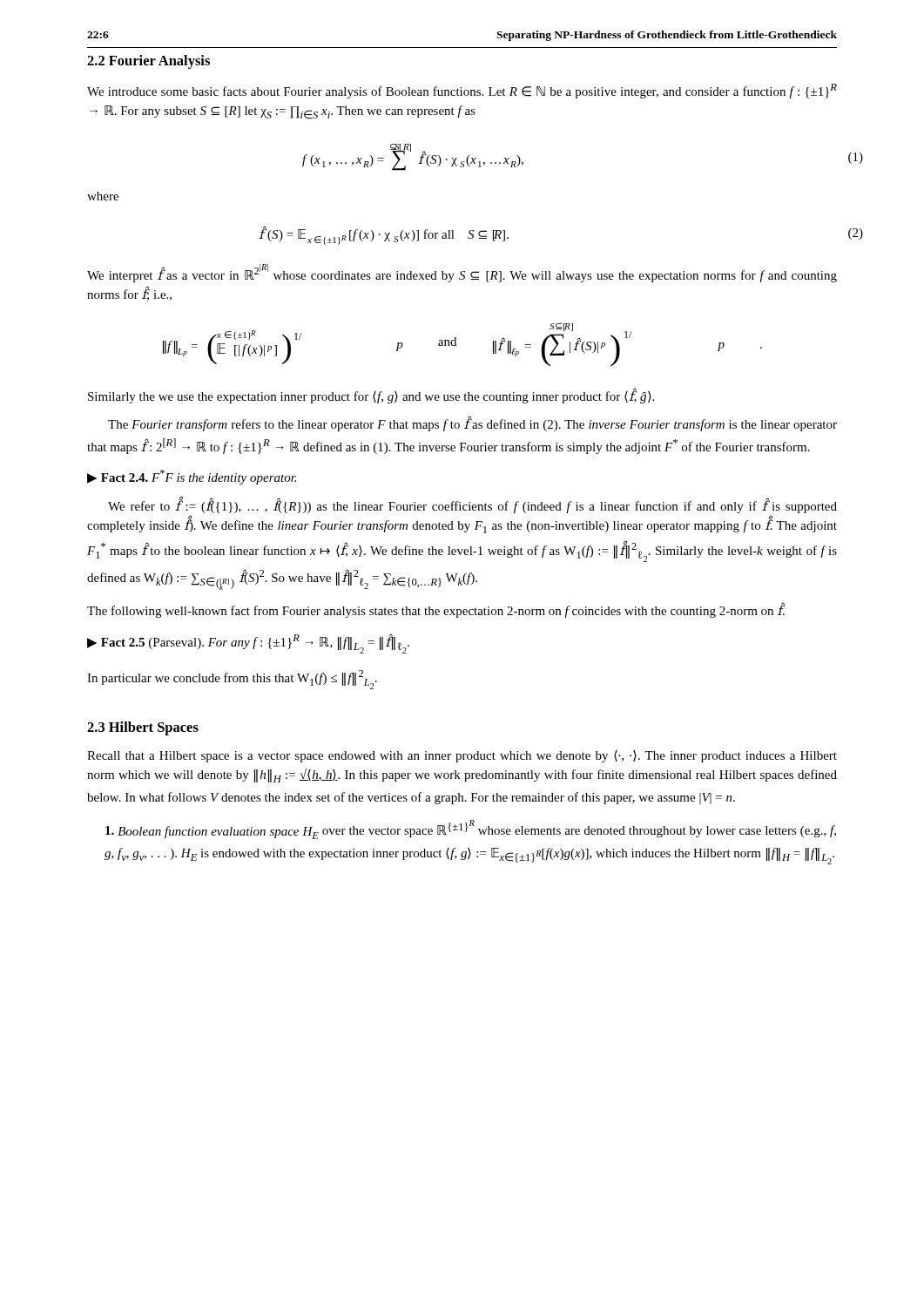Image resolution: width=924 pixels, height=1307 pixels.
Task: Click on the text block with the text "Recall that a Hilbert space is a"
Action: click(462, 776)
